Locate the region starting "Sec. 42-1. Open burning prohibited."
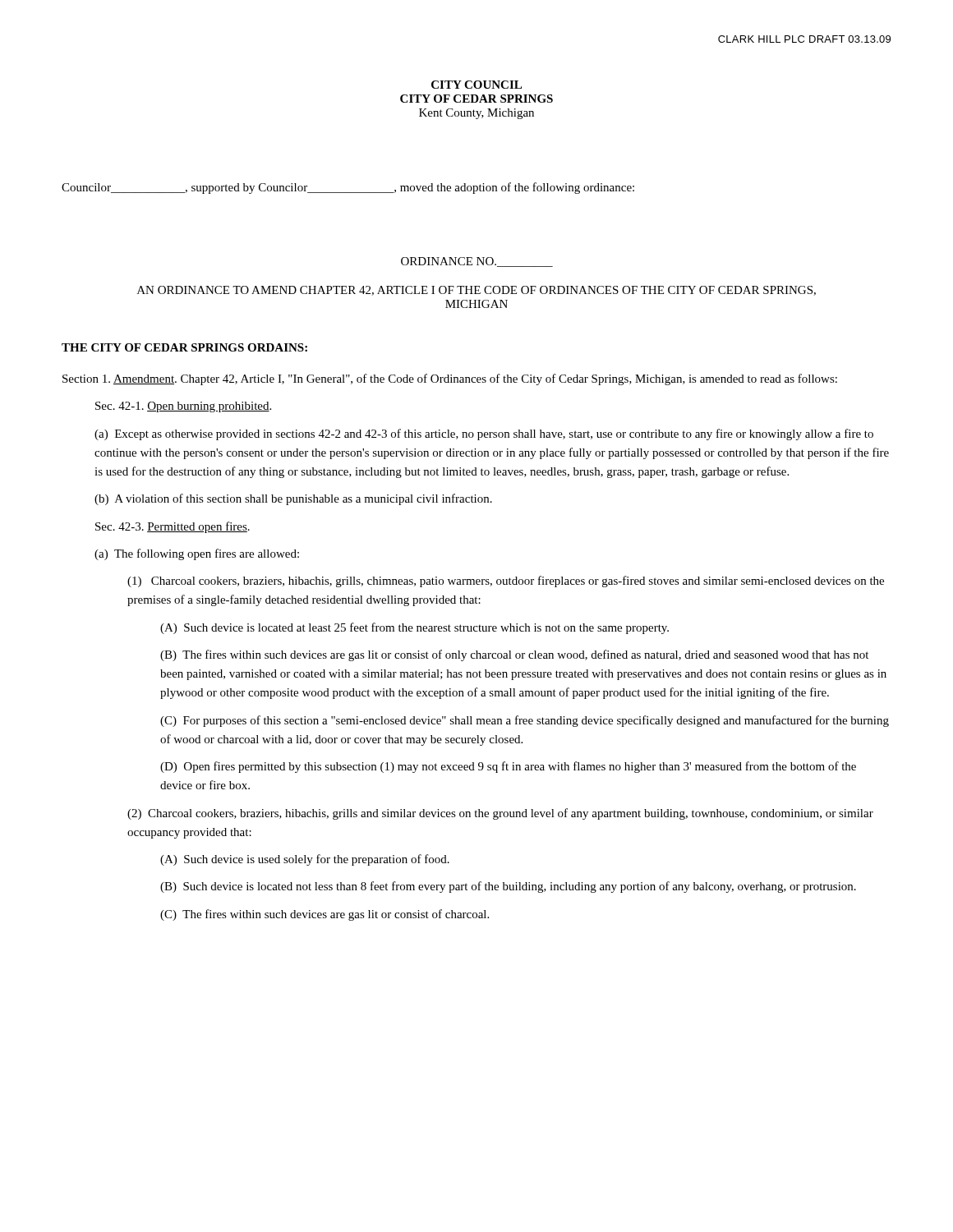The height and width of the screenshot is (1232, 953). (x=183, y=407)
